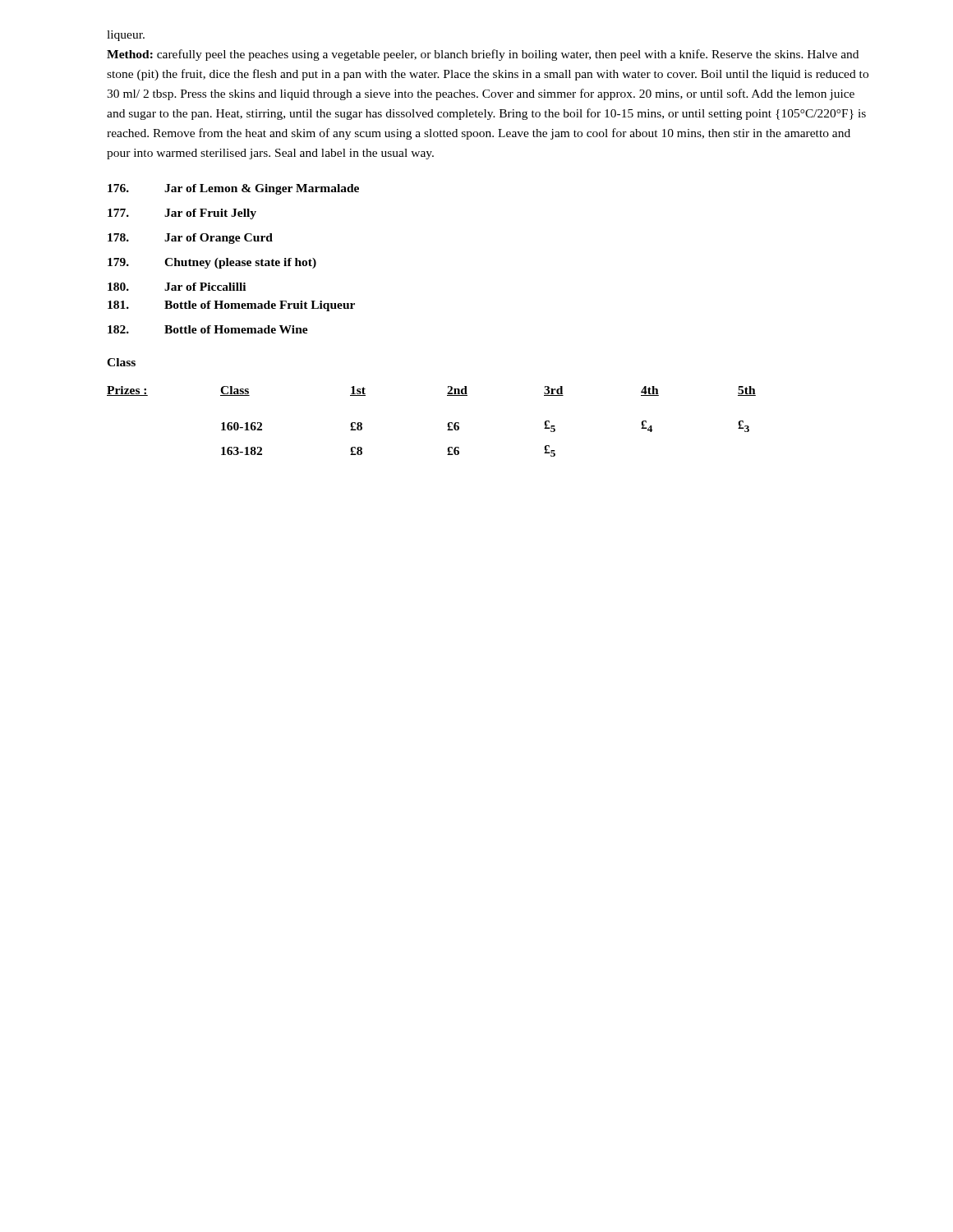This screenshot has height=1232, width=953.
Task: Locate the table with the text "£ 5"
Action: [x=489, y=422]
